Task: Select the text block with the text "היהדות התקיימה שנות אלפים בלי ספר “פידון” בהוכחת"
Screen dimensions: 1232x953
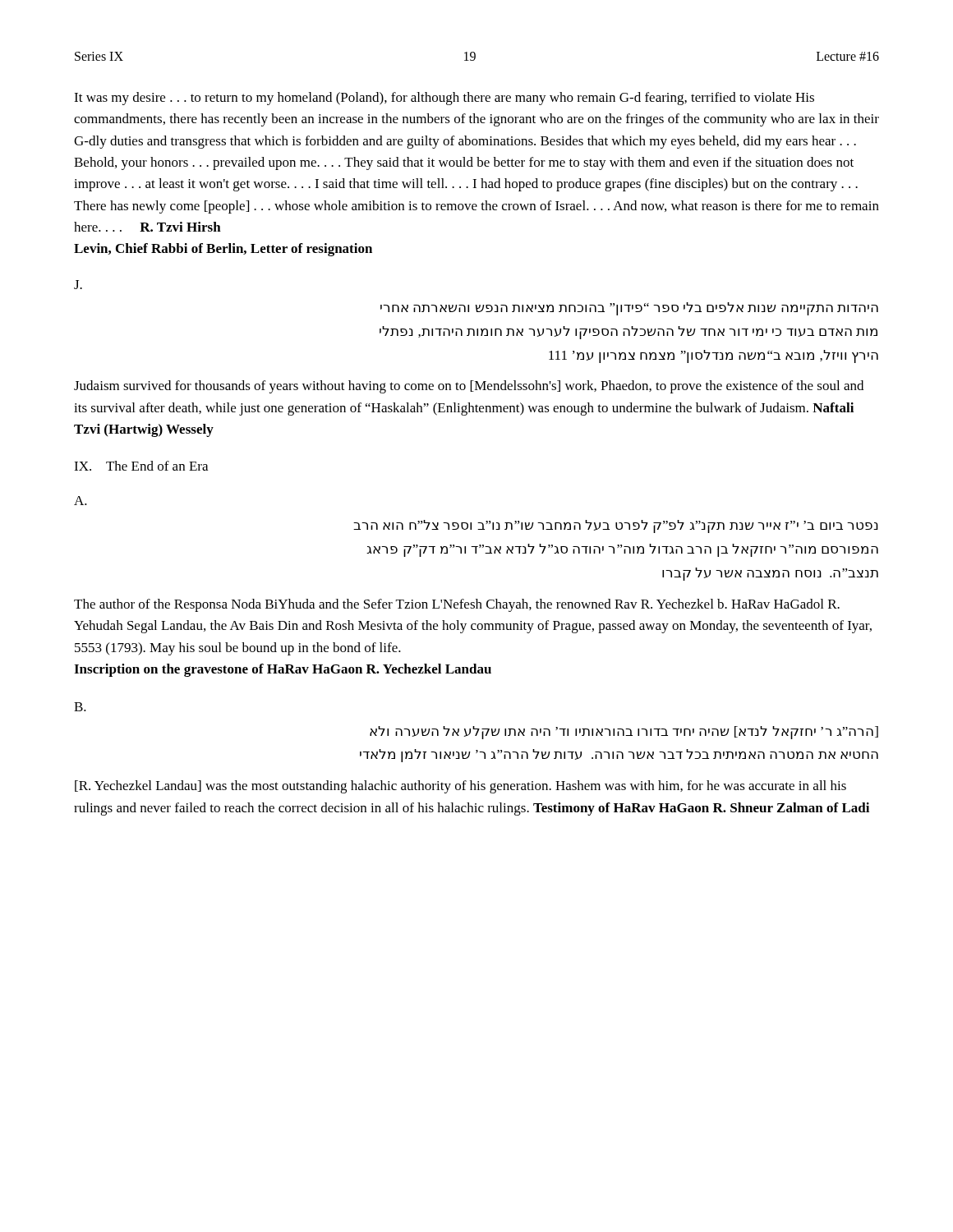Action: pos(629,331)
